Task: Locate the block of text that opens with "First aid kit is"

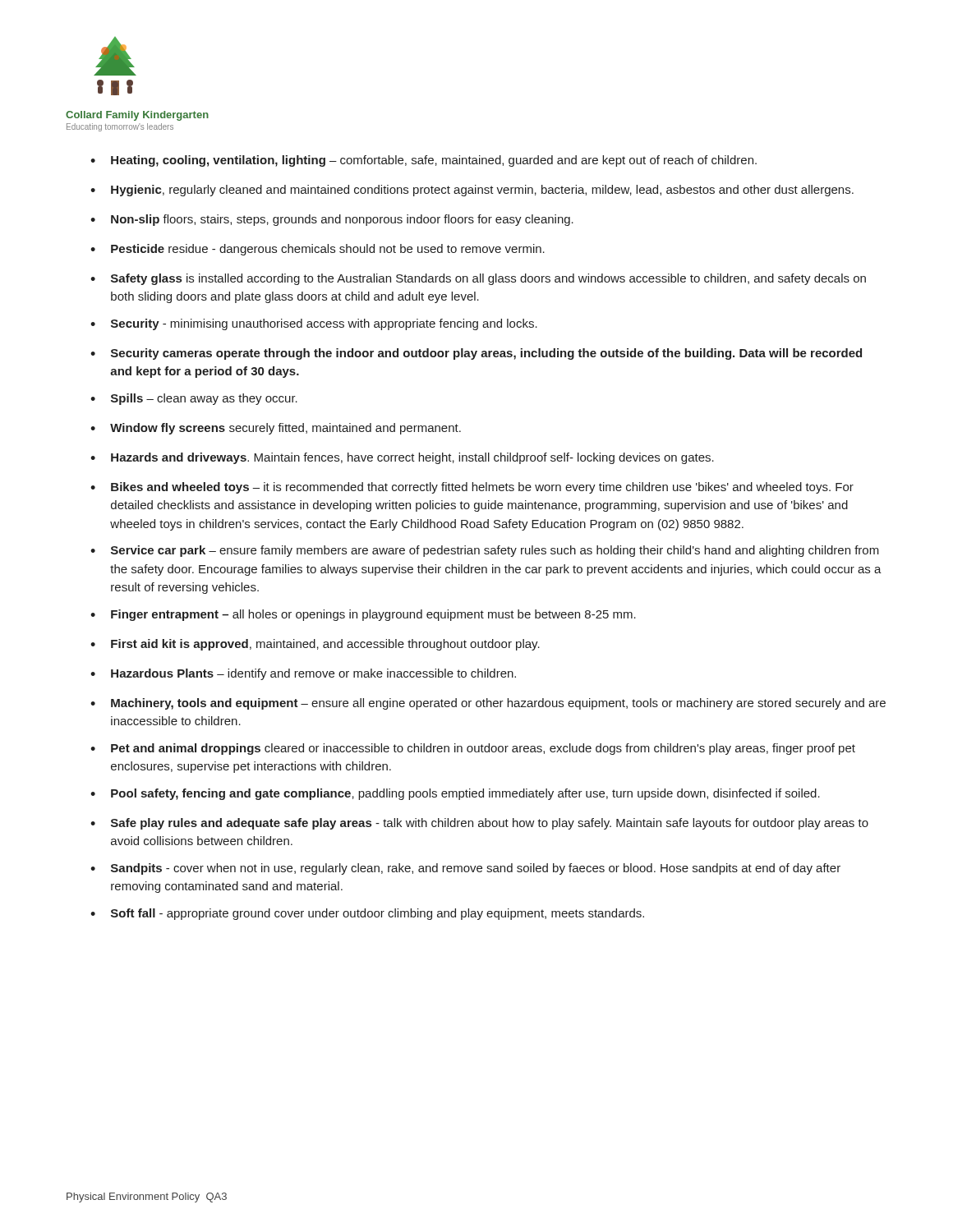Action: point(499,644)
